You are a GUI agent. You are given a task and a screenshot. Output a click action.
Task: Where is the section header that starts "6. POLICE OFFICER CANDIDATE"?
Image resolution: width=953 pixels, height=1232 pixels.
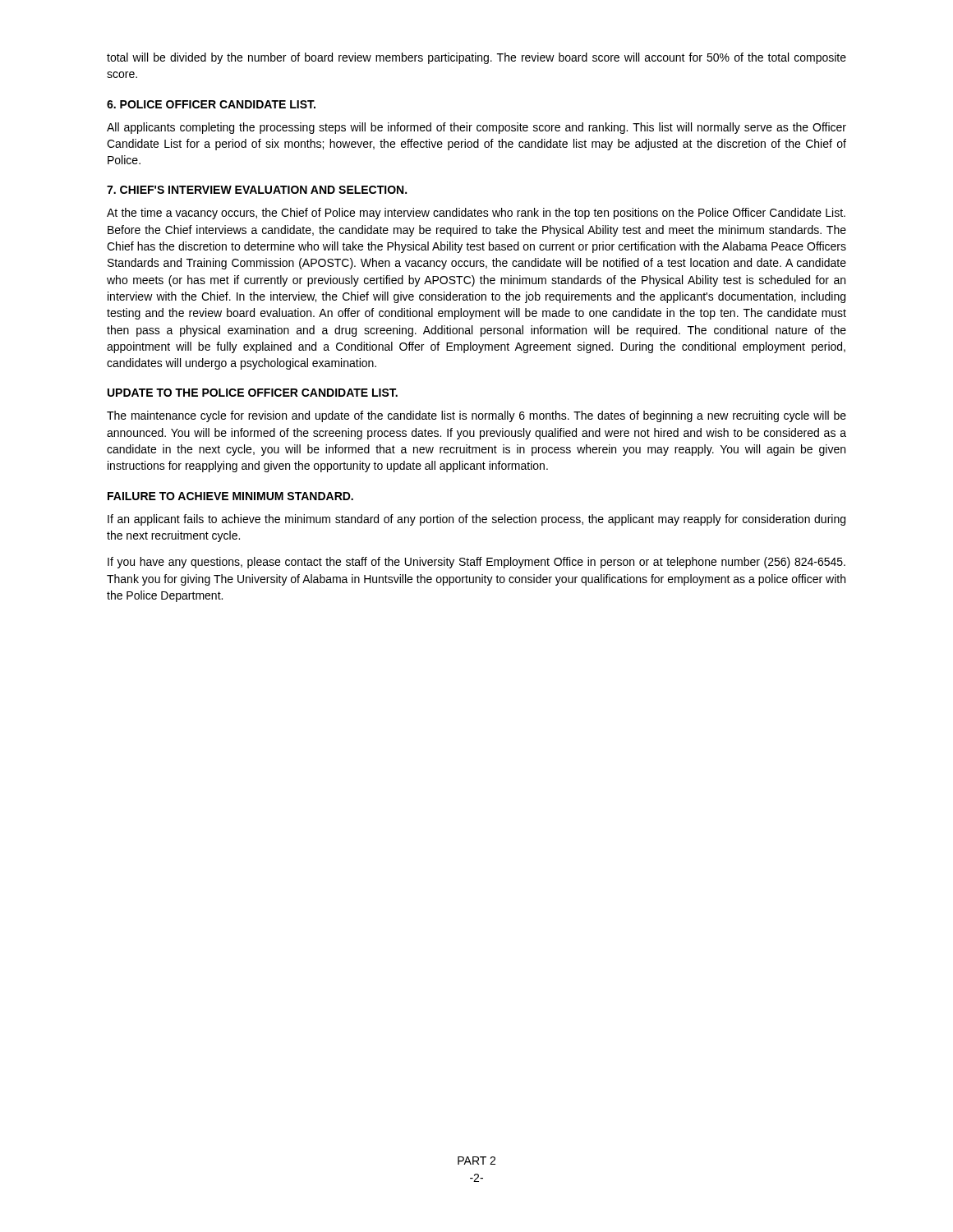(x=212, y=104)
